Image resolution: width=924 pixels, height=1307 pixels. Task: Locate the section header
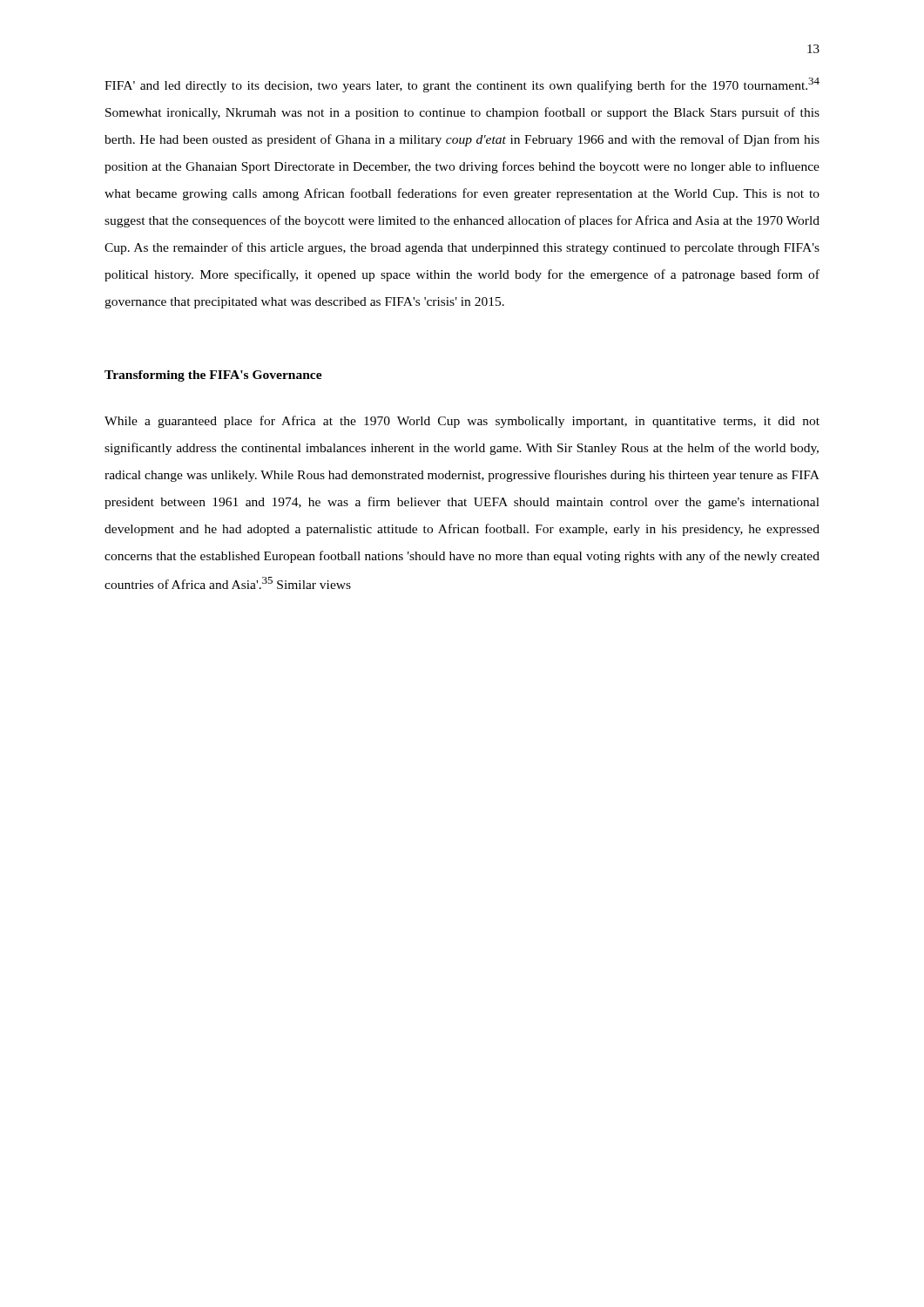click(213, 374)
